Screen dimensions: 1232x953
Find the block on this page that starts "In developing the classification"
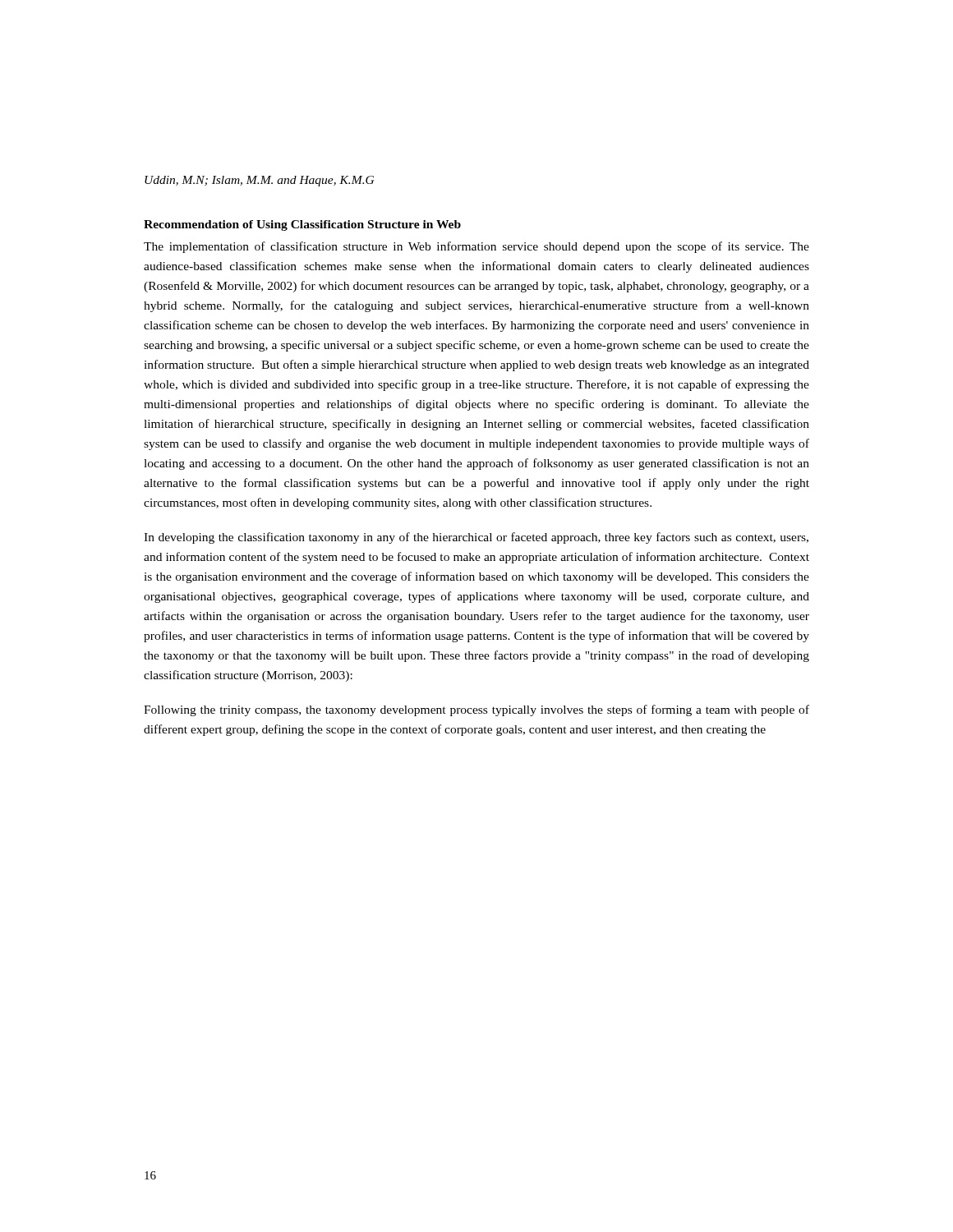point(476,606)
